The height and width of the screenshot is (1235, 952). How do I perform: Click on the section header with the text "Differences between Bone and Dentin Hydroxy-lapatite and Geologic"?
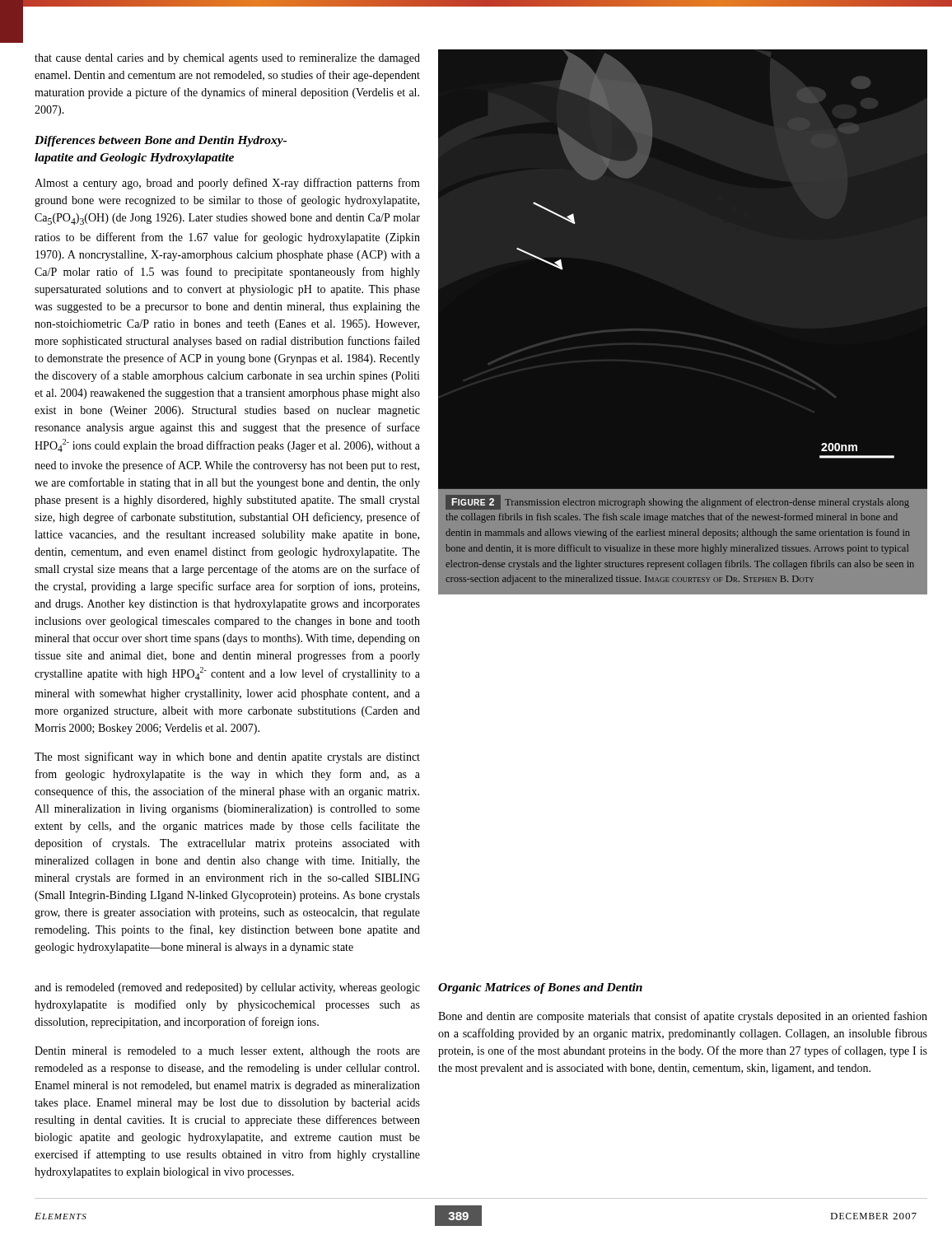coord(227,149)
